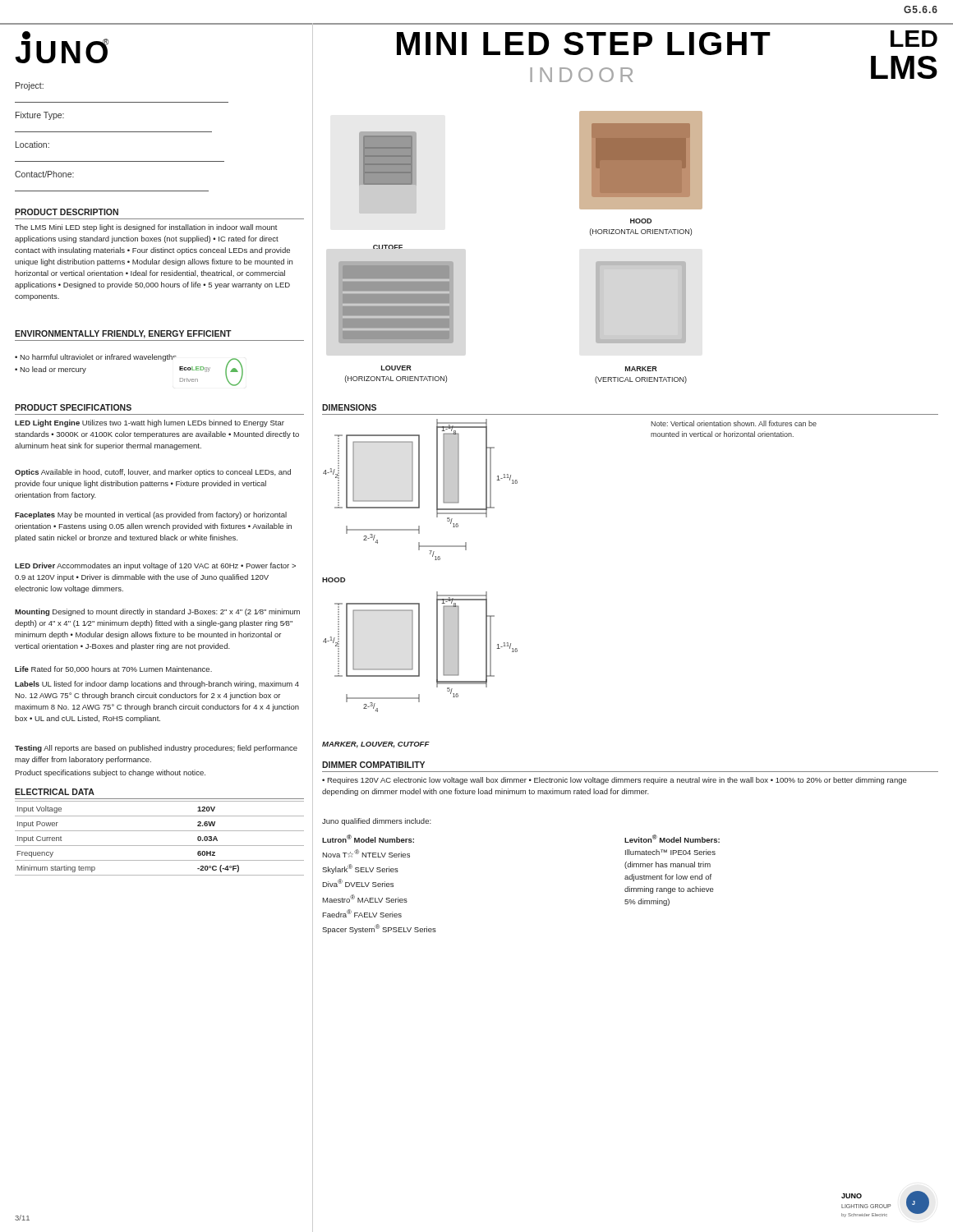
Task: Locate the text "MARKER(VERTICAL ORIENTATION)"
Action: [x=641, y=374]
